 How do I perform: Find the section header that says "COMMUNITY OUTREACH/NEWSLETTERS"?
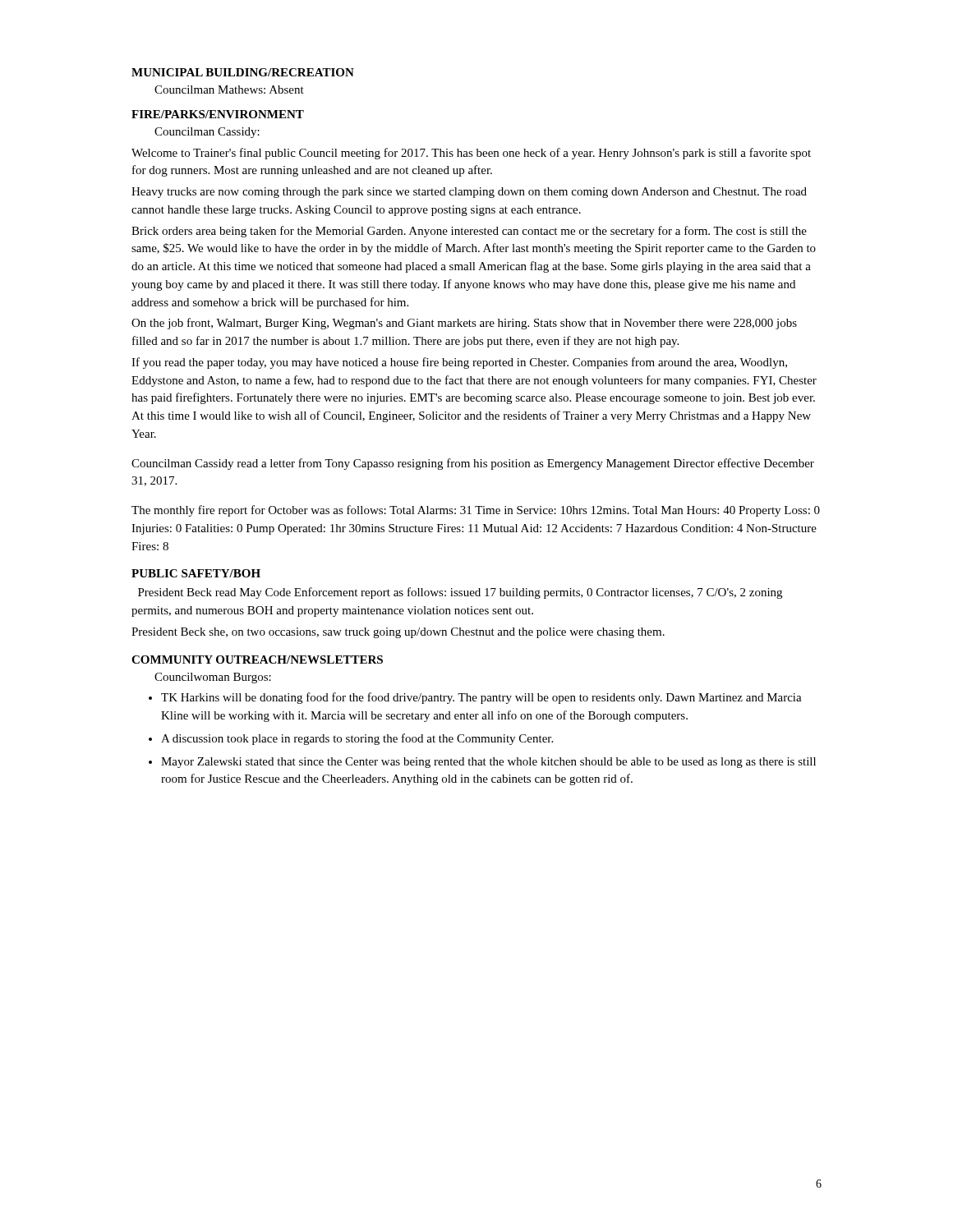(257, 659)
